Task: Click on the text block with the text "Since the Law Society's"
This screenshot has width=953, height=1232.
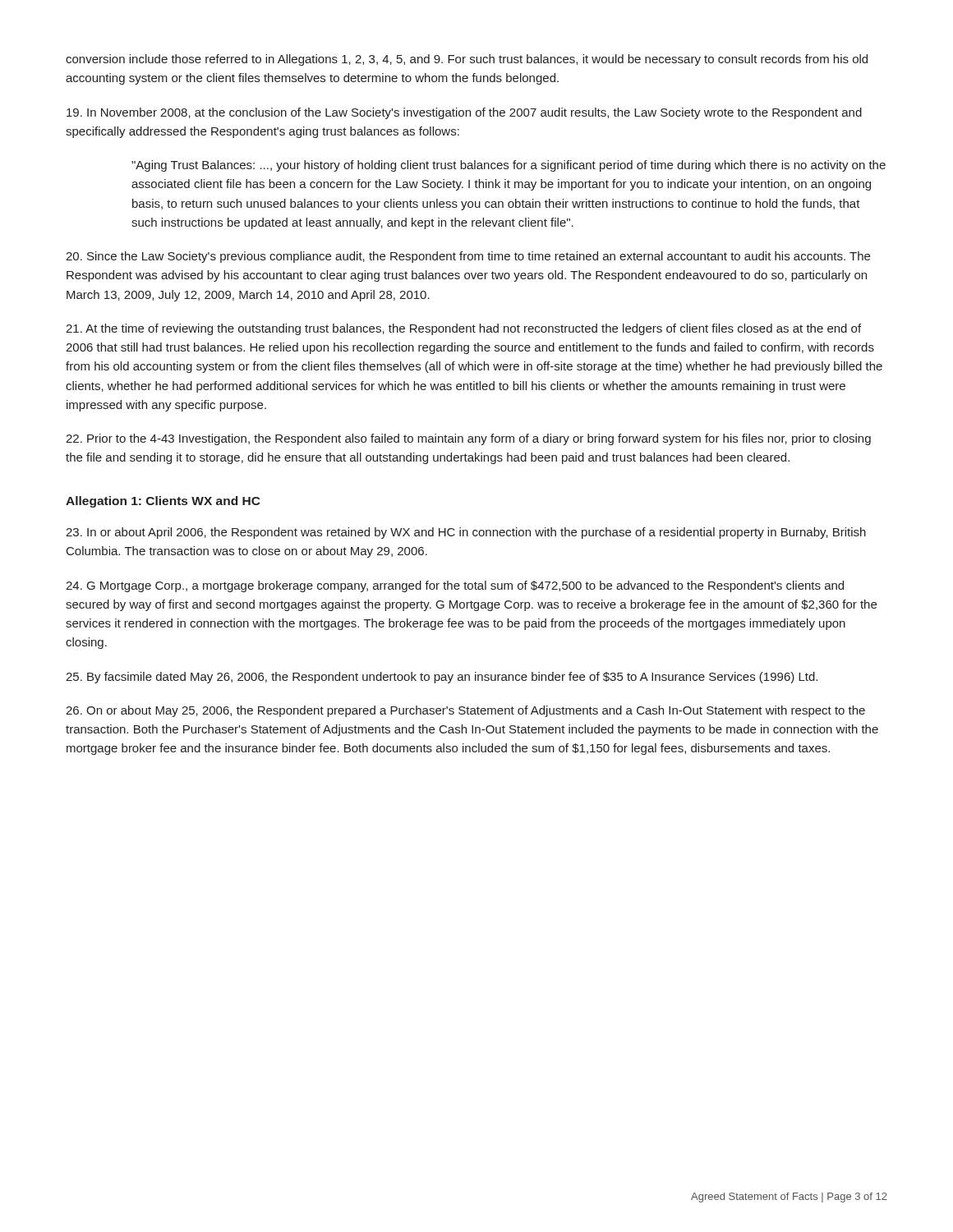Action: (468, 275)
